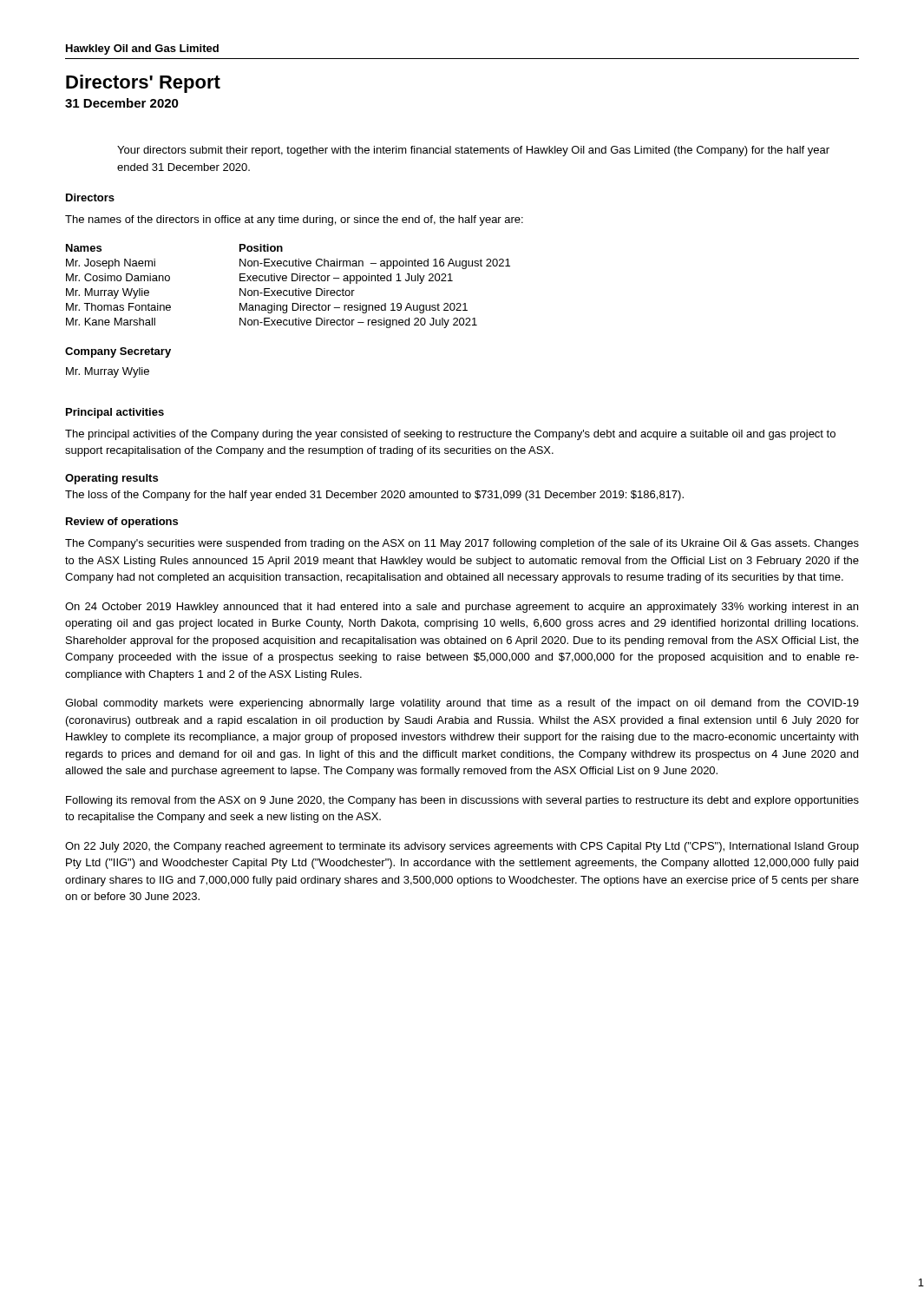Click where it says "31 December 2020"
Screen dimensions: 1302x924
pos(122,103)
